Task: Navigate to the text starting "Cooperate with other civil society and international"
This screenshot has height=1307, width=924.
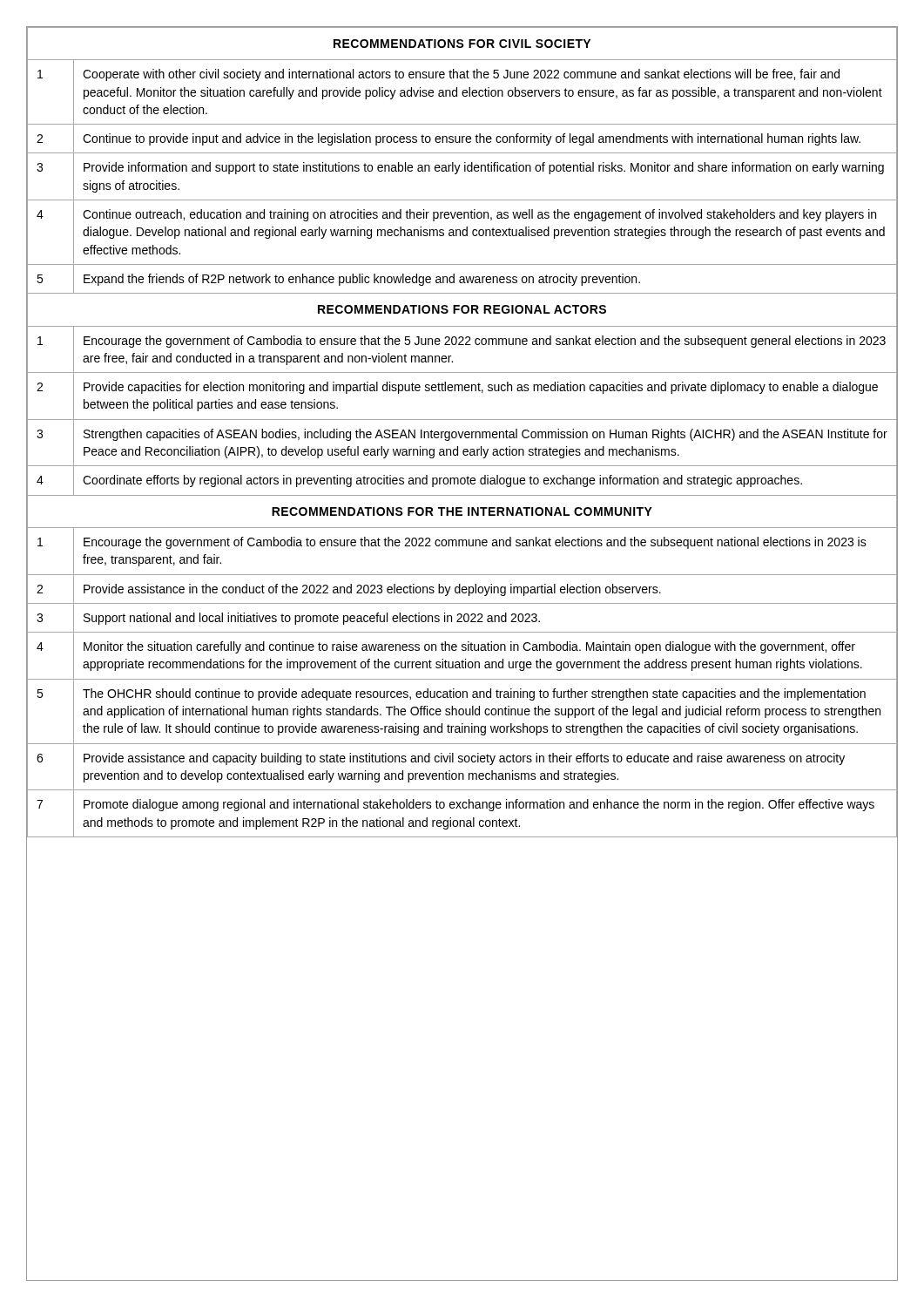Action: pyautogui.click(x=482, y=92)
